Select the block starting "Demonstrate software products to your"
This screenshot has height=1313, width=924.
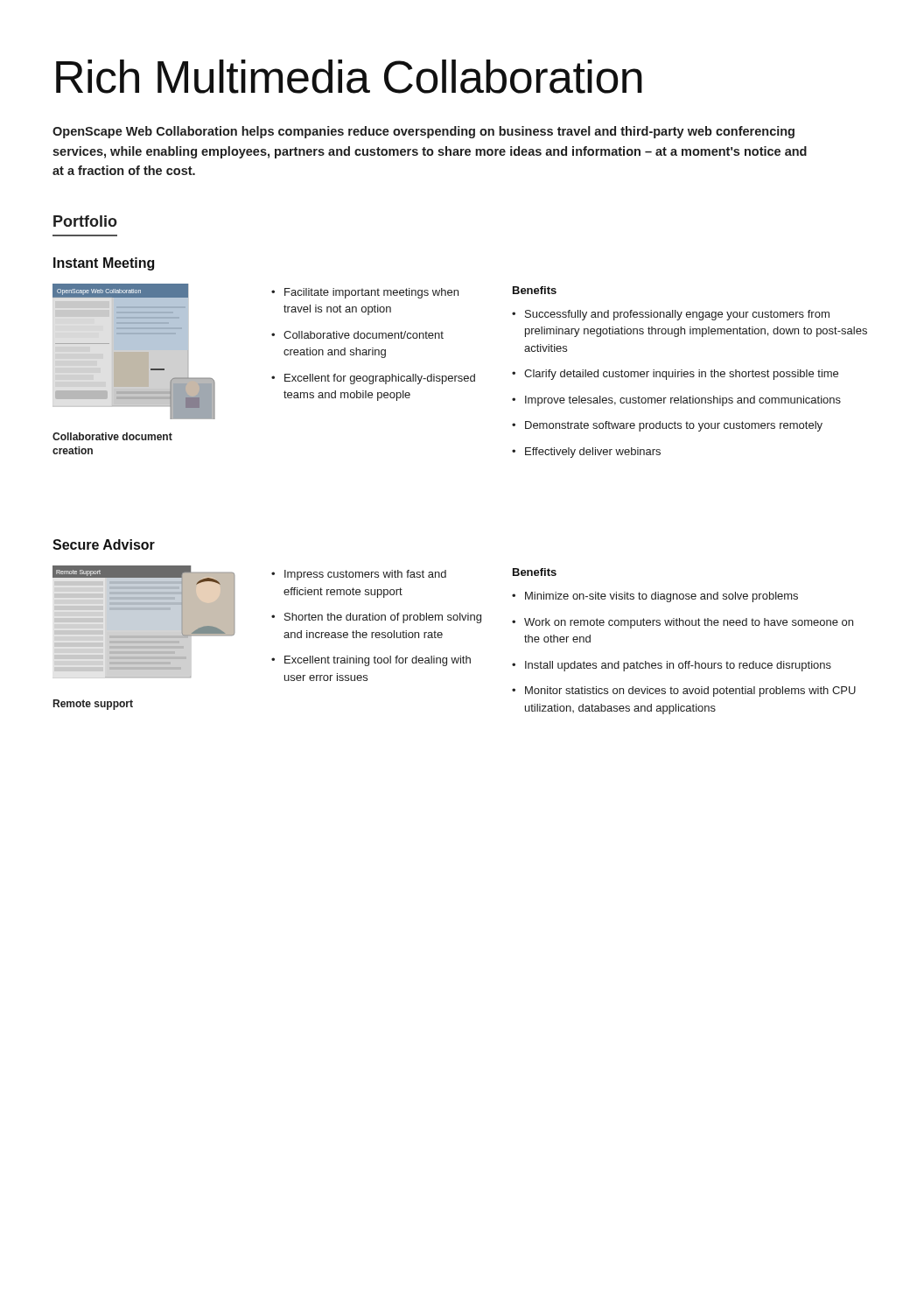692,425
